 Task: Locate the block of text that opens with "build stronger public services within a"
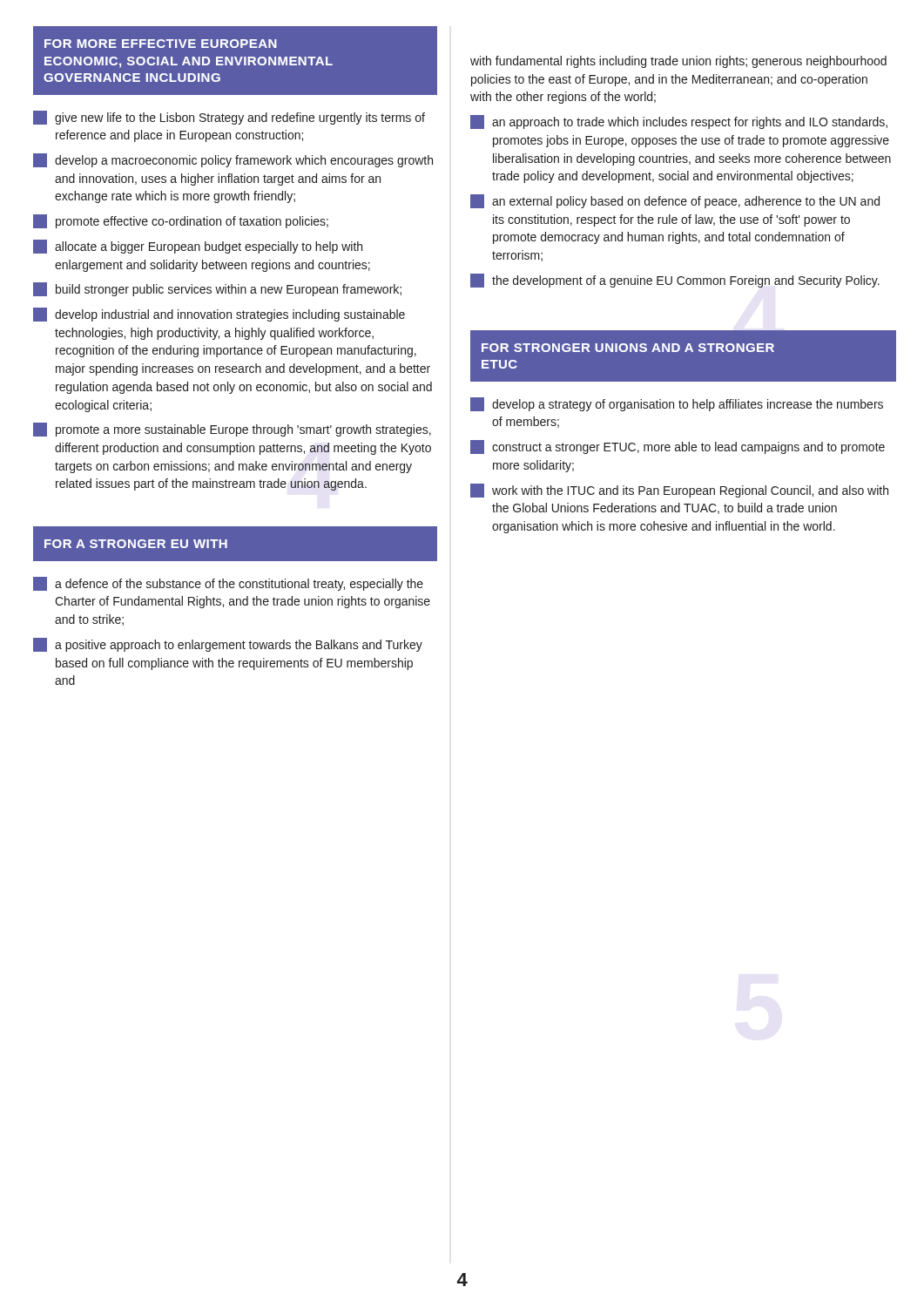pos(233,290)
